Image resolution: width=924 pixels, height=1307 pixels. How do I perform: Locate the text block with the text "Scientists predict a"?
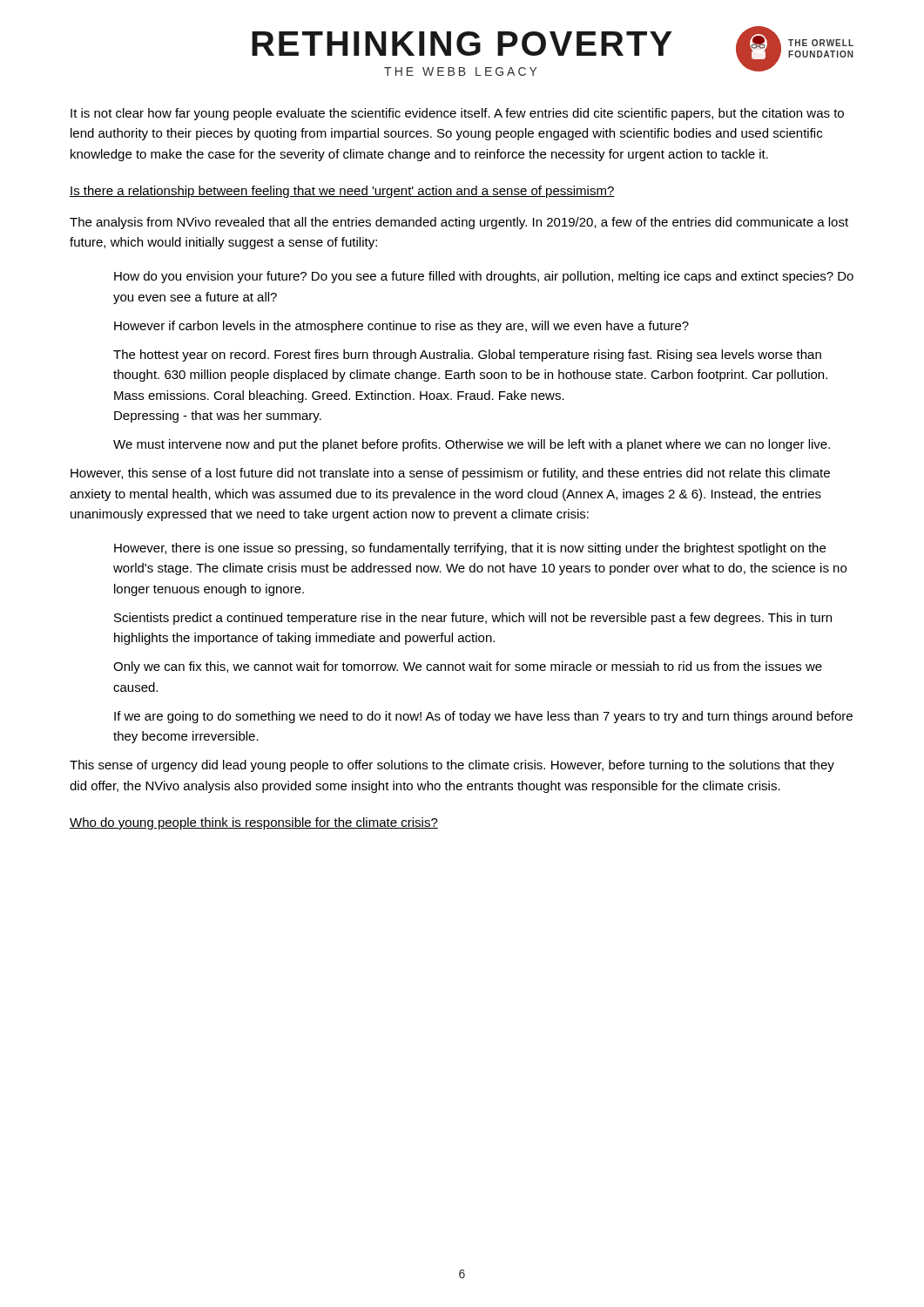tap(473, 627)
